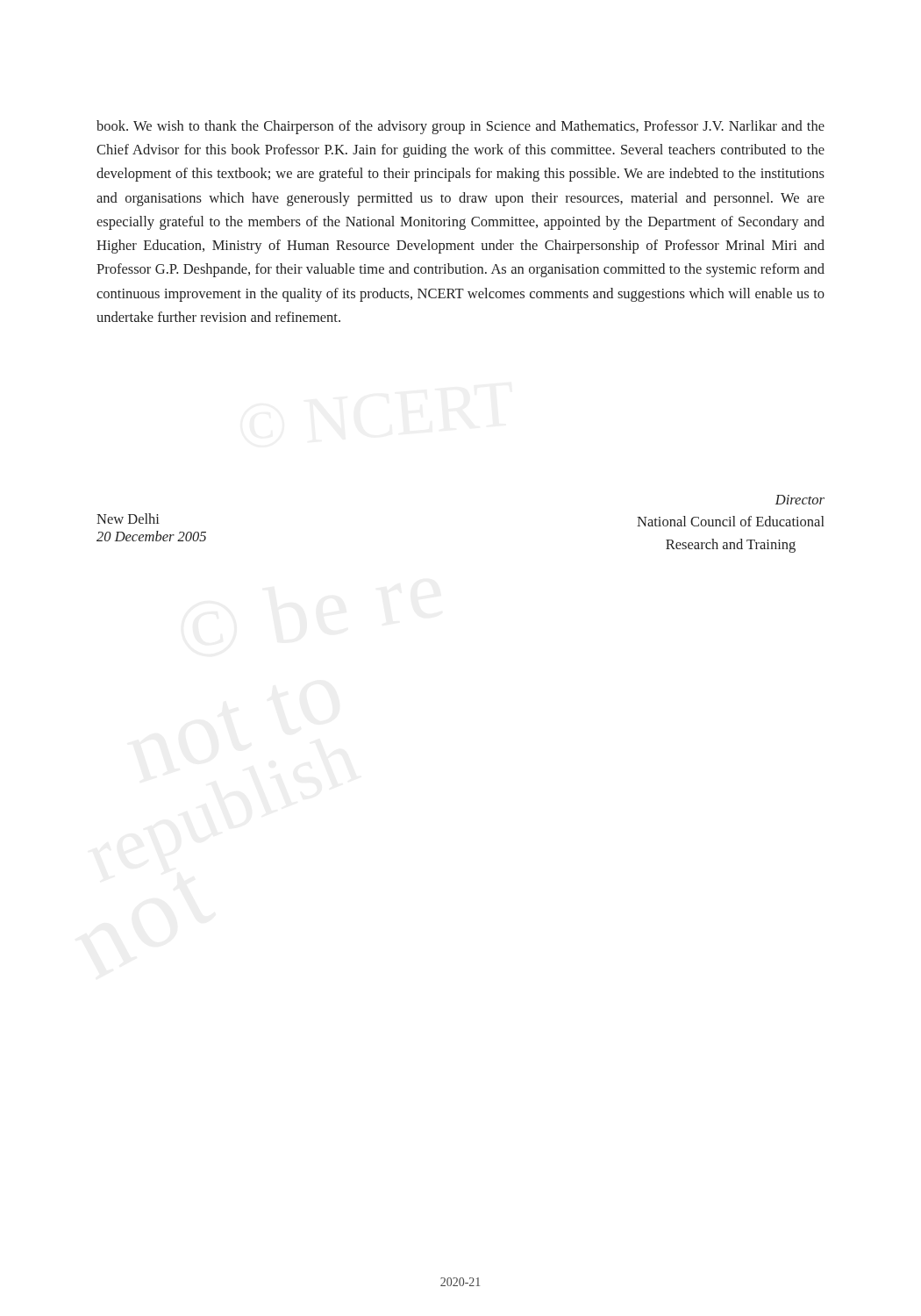Where is the passage that starts "National Council of Educational"?
Screen dimensions: 1316x921
731,533
